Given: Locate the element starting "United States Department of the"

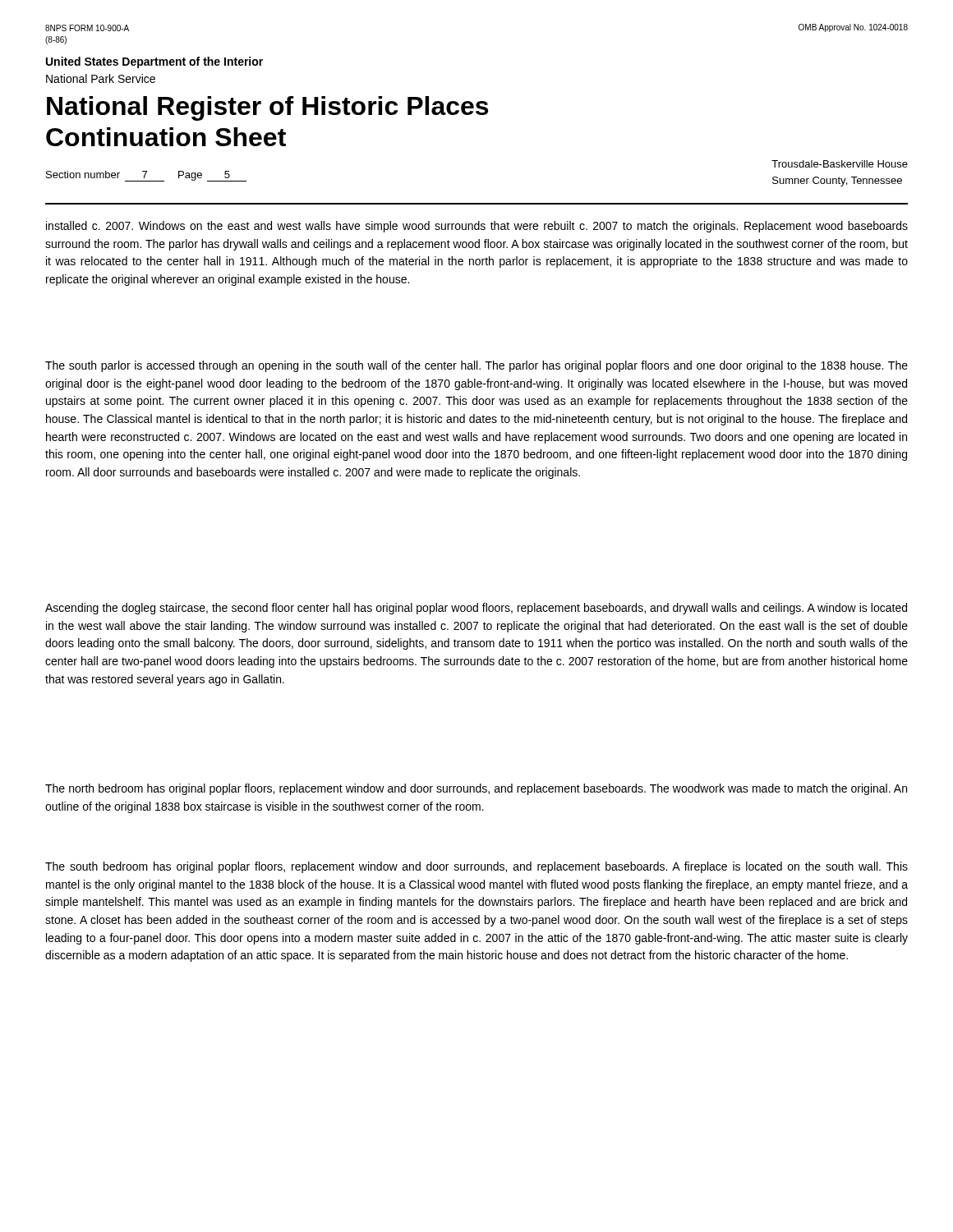Looking at the screenshot, I should (154, 70).
